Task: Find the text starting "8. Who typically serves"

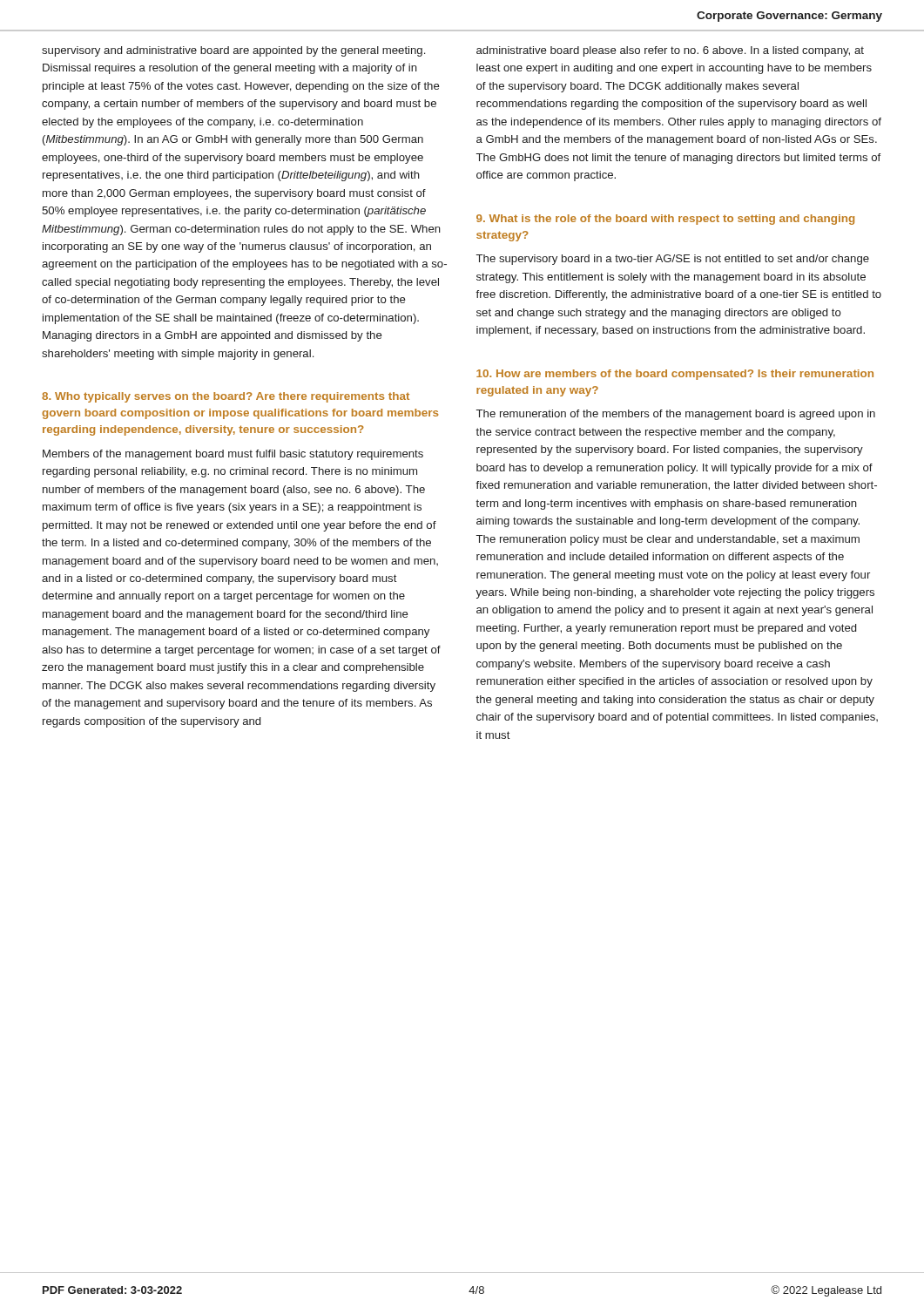Action: pos(240,413)
